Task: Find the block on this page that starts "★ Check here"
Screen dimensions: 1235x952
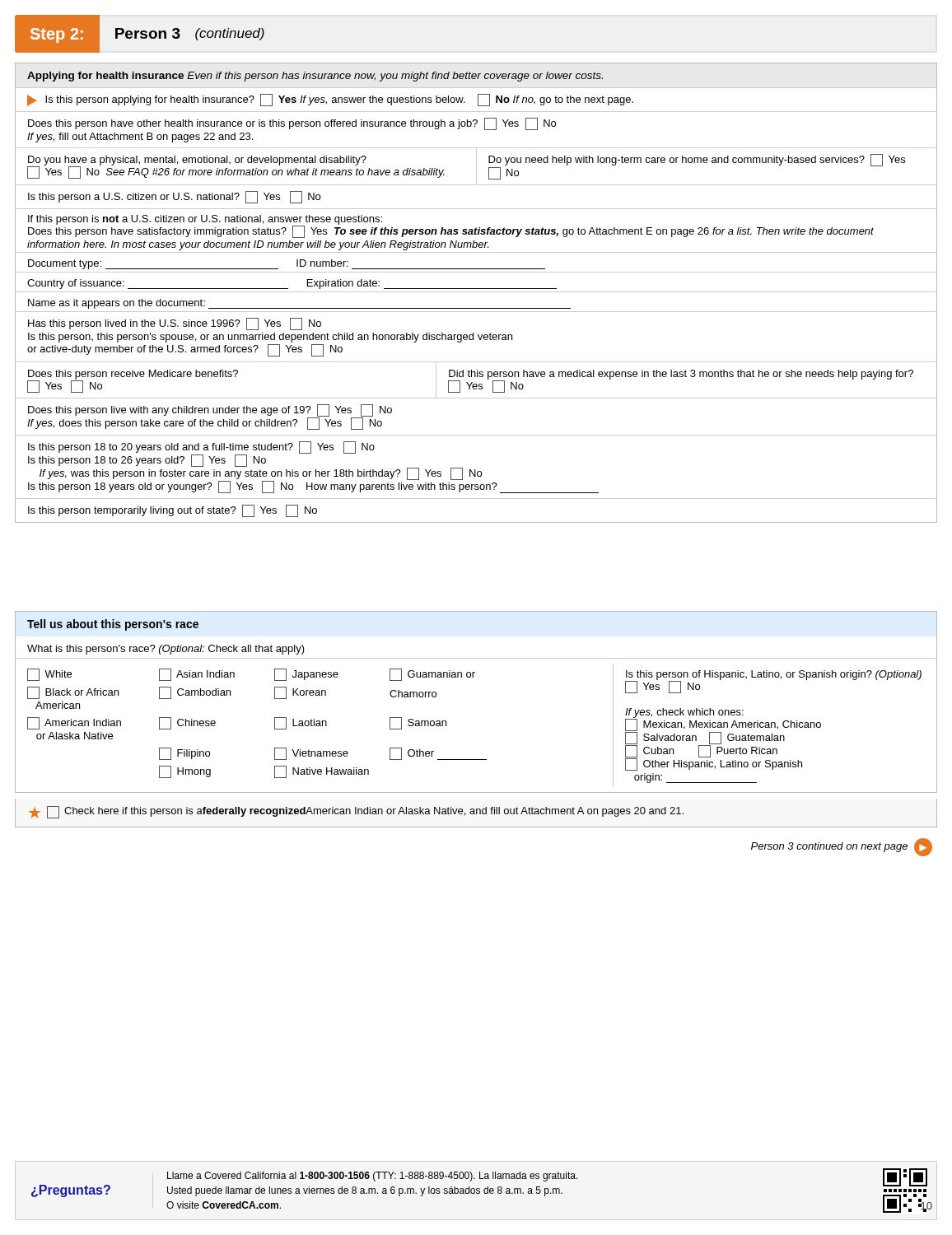Action: tap(356, 813)
